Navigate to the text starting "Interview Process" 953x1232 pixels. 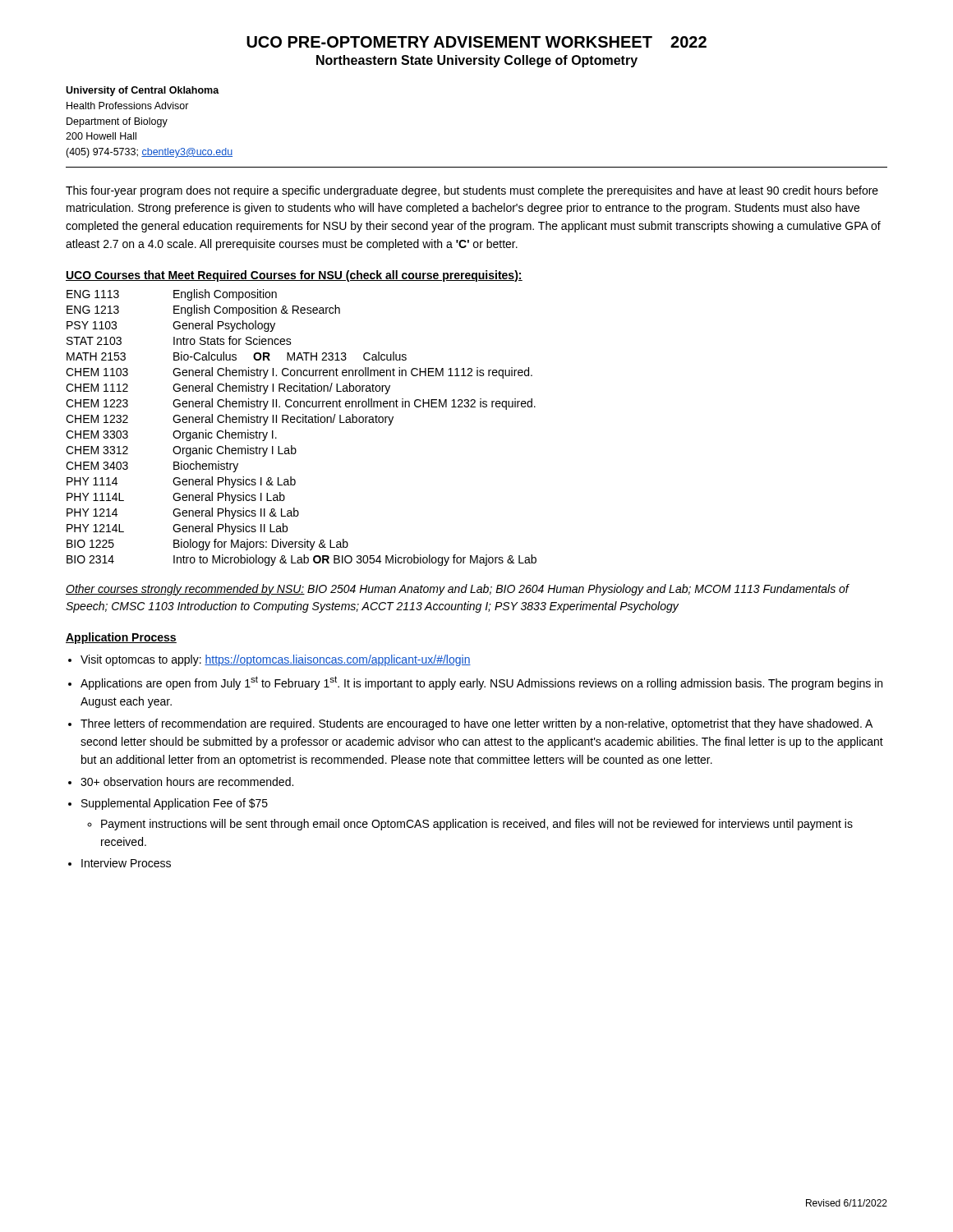(126, 864)
